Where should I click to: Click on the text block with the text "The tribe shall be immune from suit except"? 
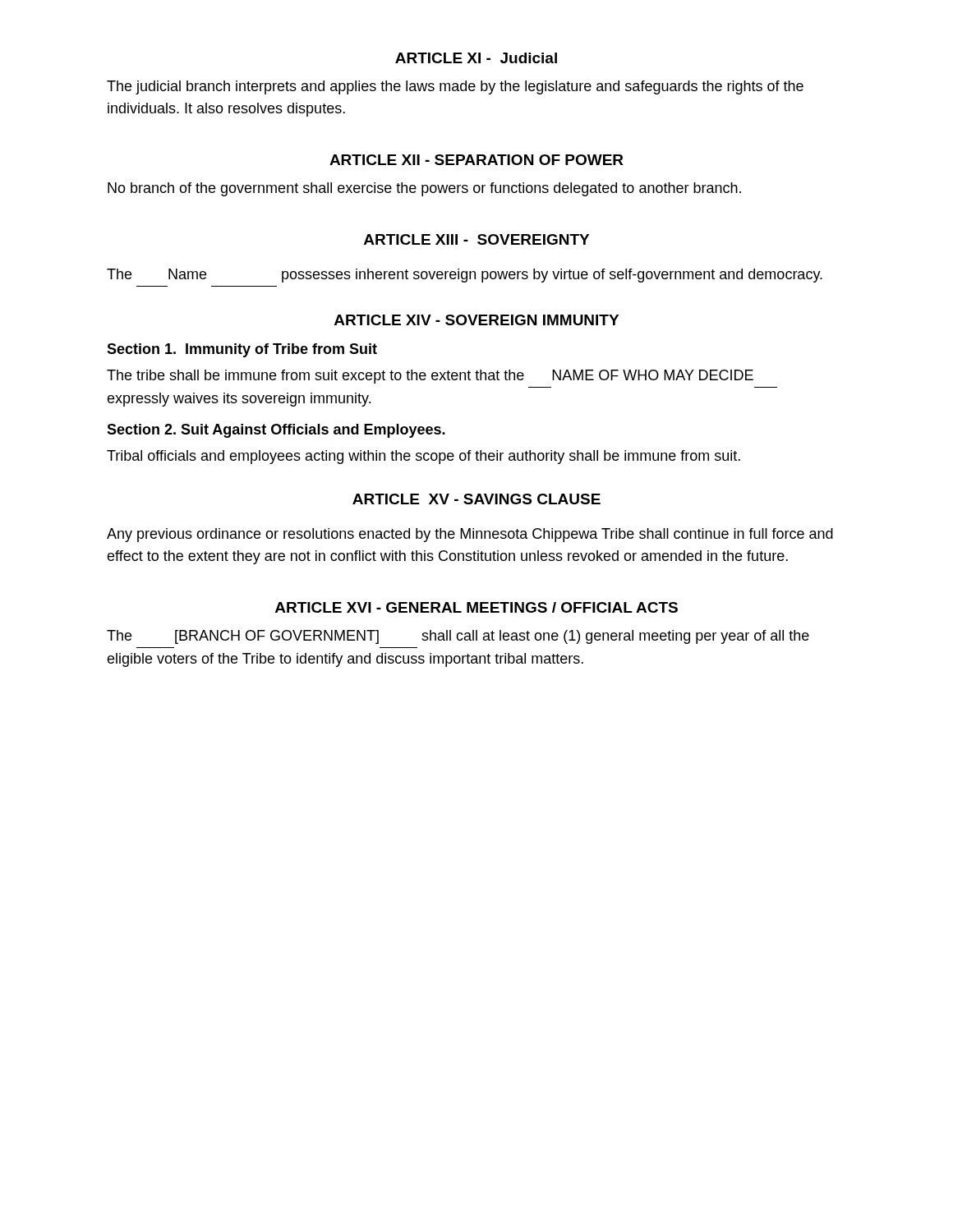pyautogui.click(x=444, y=386)
